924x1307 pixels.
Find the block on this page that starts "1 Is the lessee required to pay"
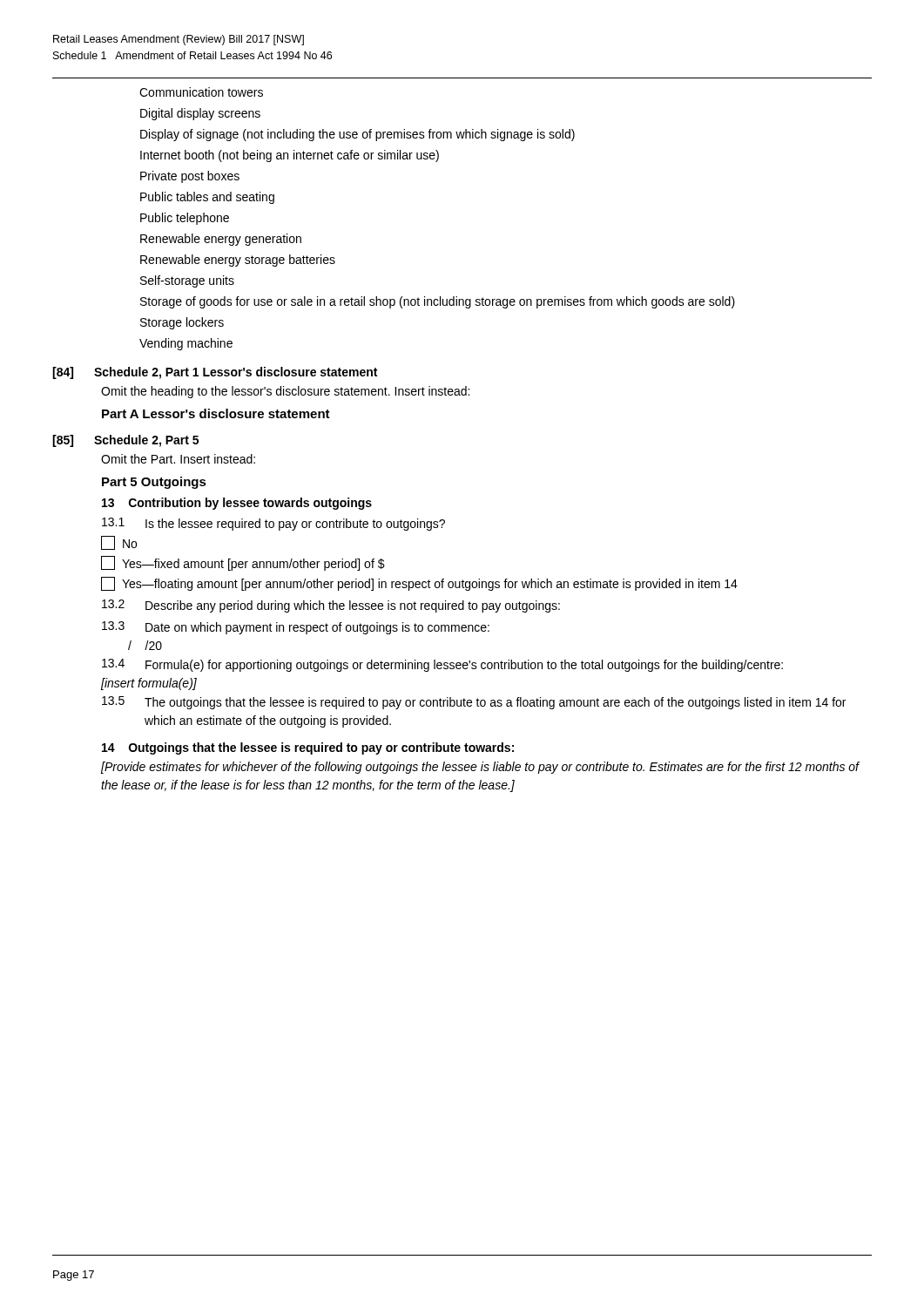[273, 524]
